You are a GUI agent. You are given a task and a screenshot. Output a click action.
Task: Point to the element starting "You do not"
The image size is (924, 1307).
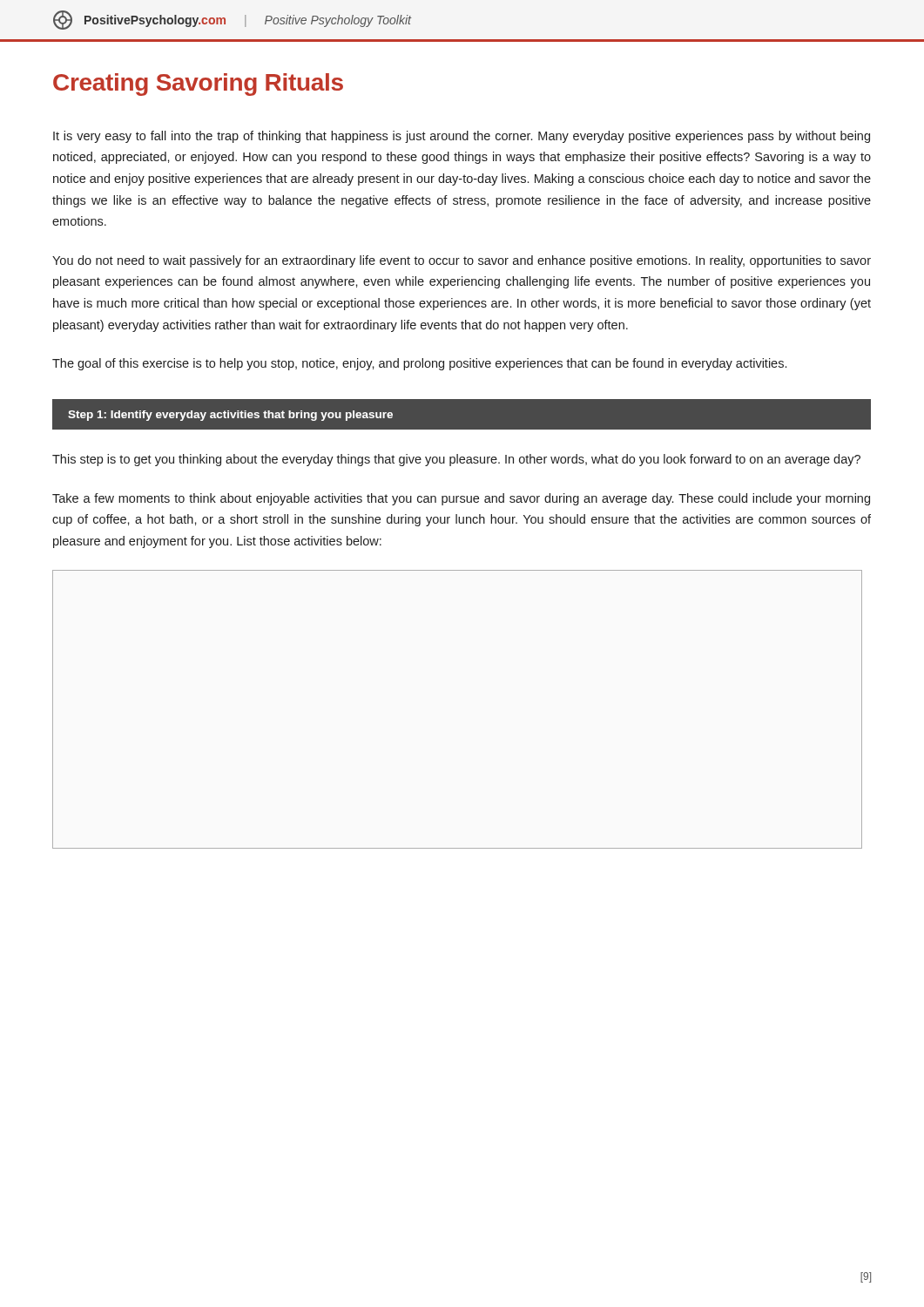[x=462, y=293]
